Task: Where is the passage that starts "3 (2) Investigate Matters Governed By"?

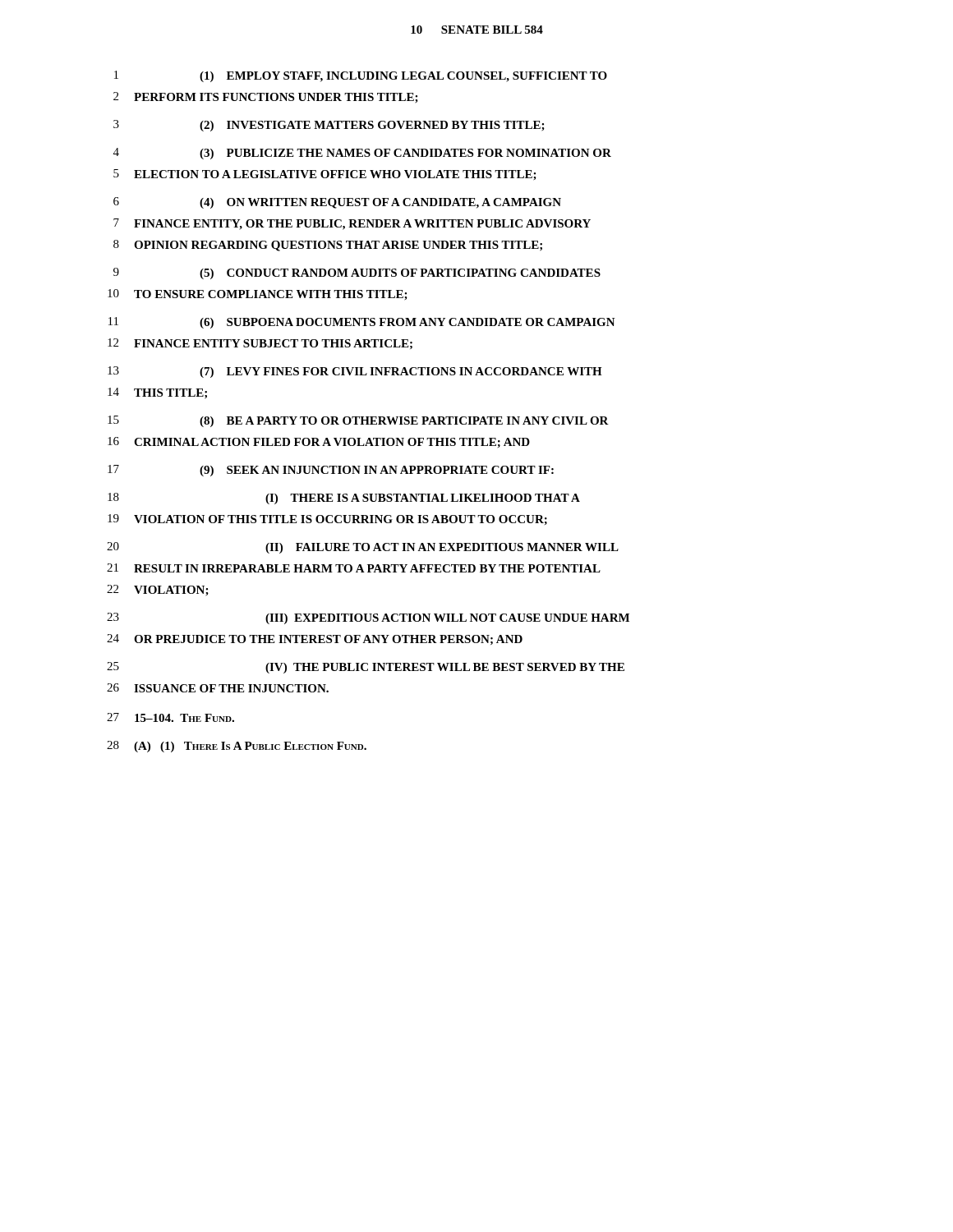Action: click(x=485, y=126)
